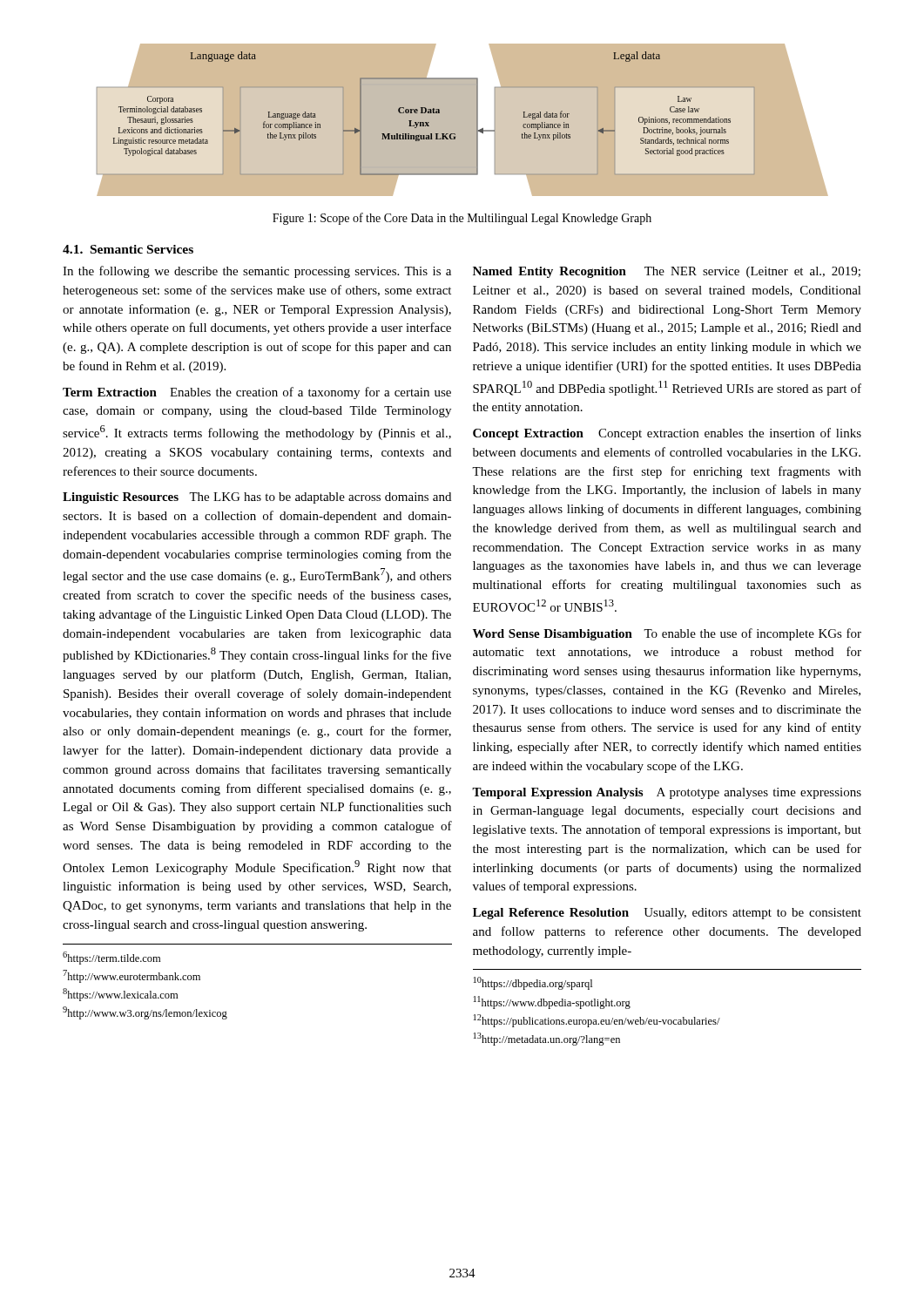Select the text block that reads "Temporal Expression Analysis"
Screen dimensions: 1307x924
667,839
